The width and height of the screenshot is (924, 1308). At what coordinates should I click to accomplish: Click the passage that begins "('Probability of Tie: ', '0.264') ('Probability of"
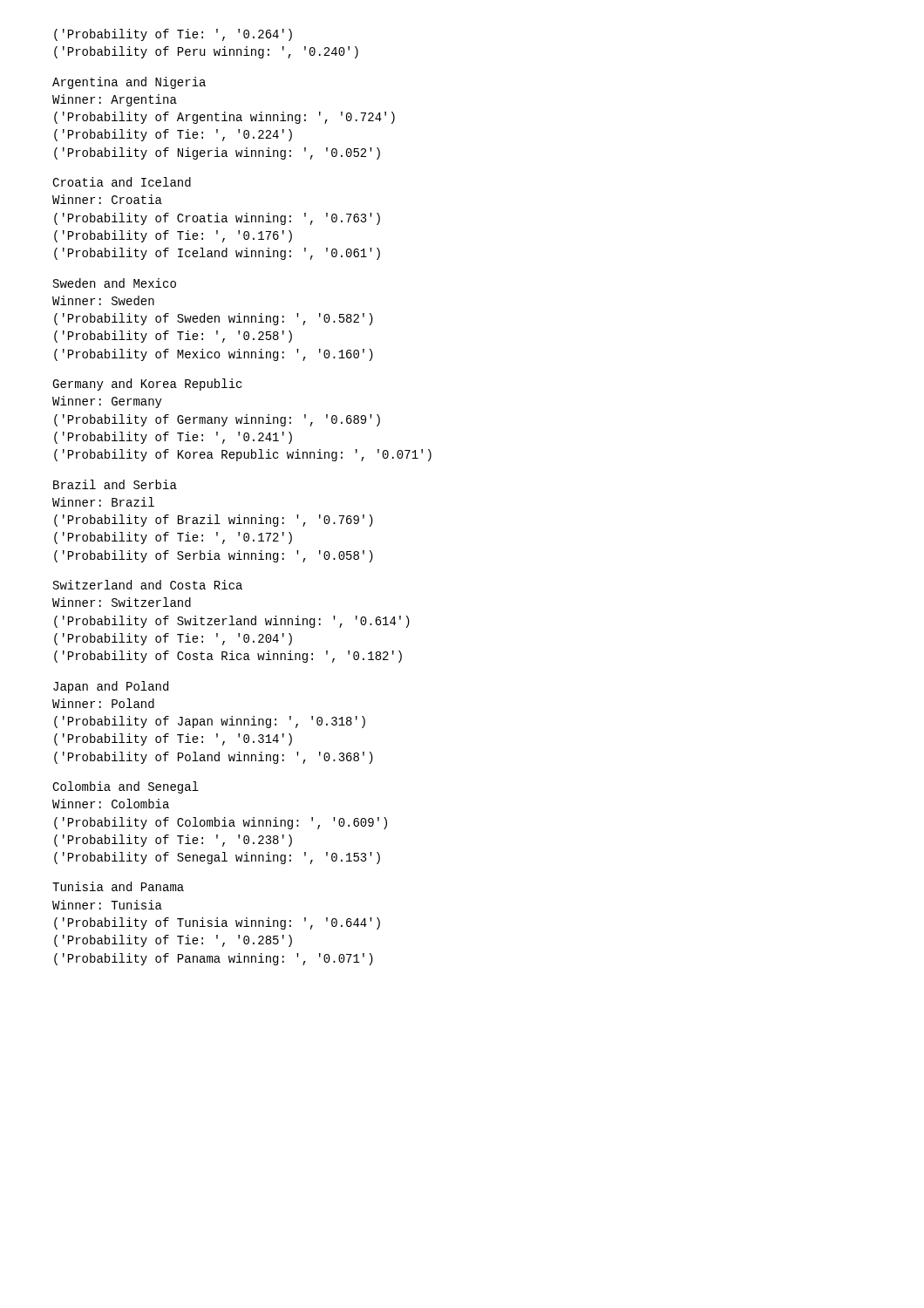pos(206,44)
